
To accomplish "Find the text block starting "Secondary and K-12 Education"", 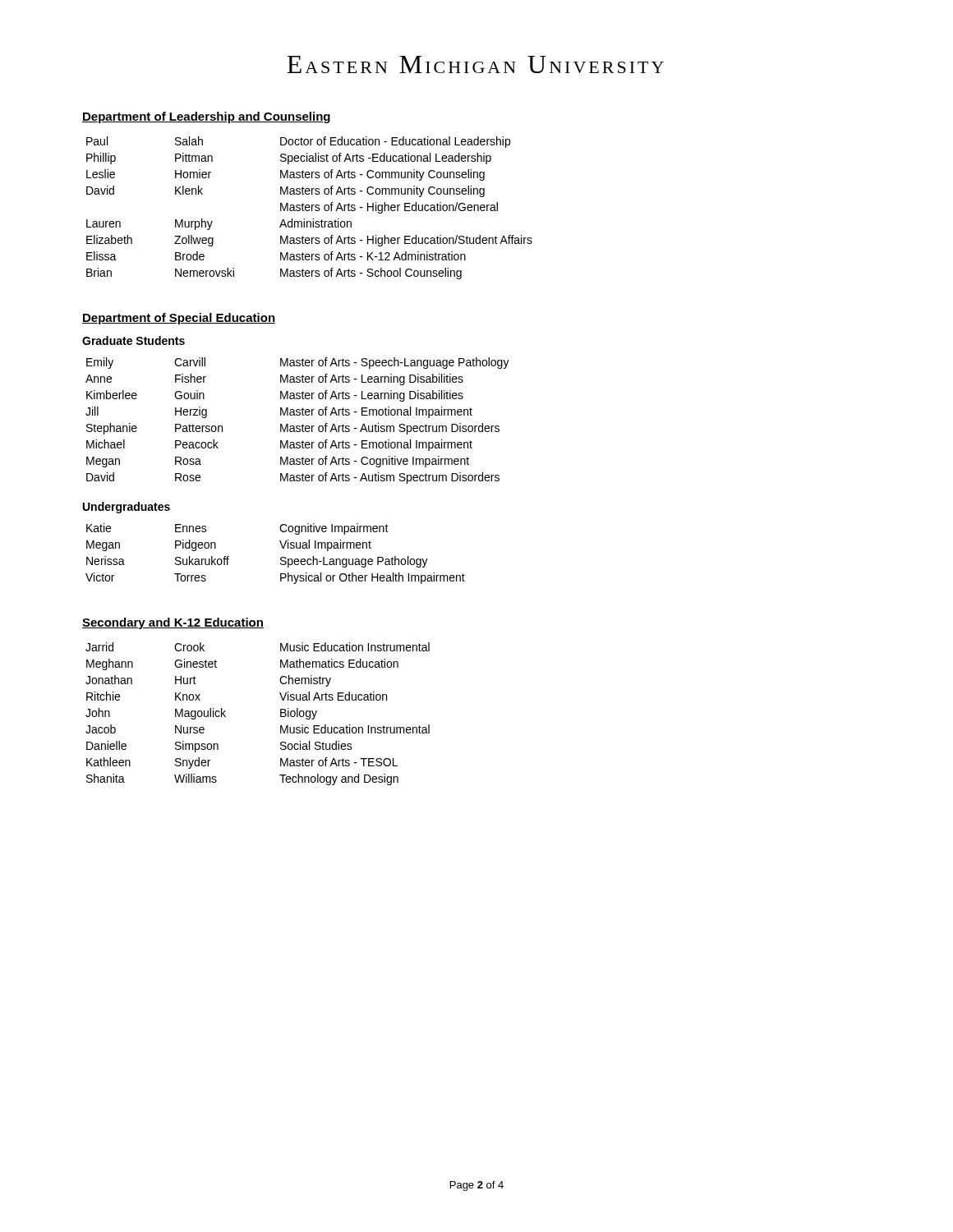I will (173, 623).
